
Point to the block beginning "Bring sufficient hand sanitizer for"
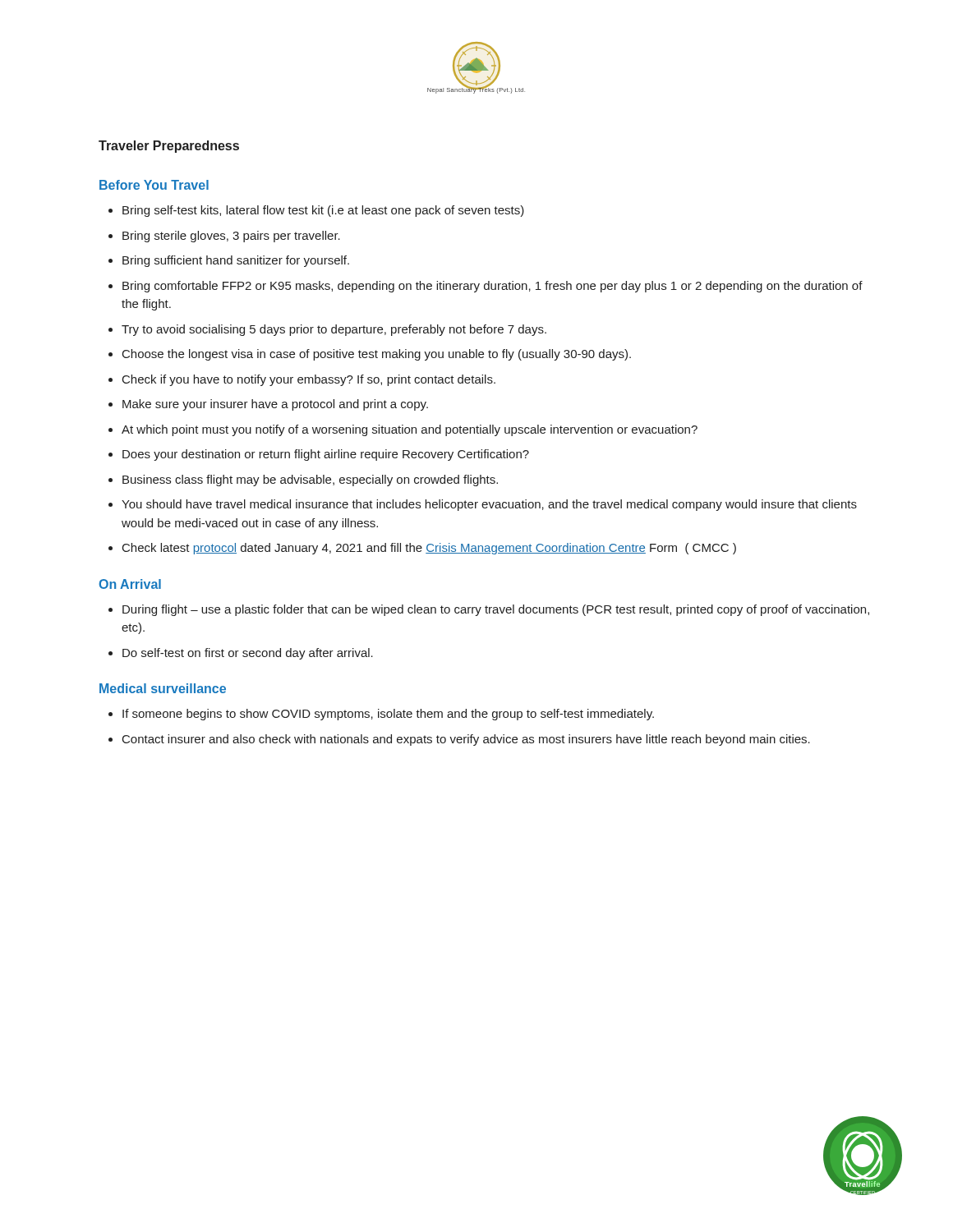pyautogui.click(x=229, y=261)
